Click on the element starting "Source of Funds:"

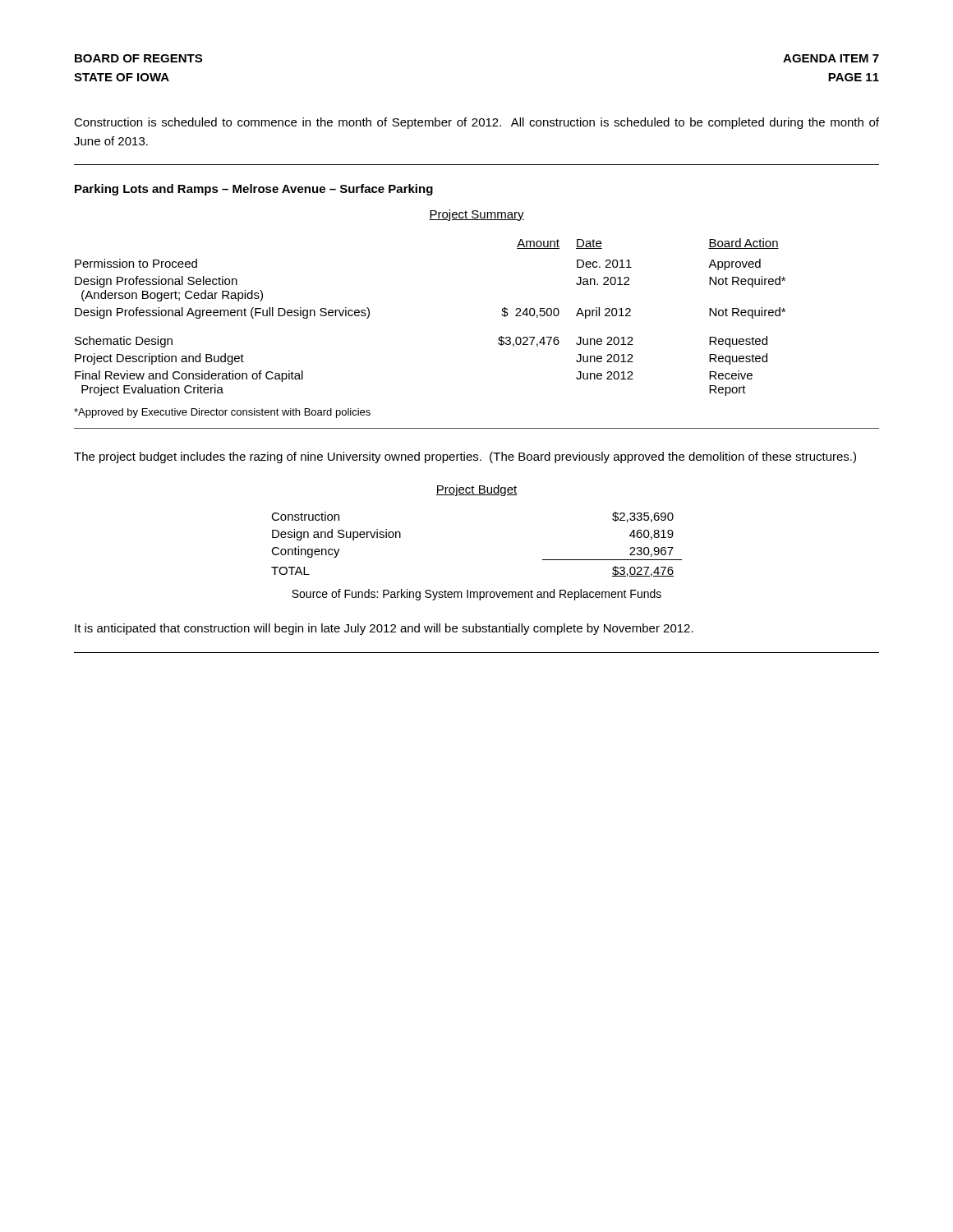pyautogui.click(x=476, y=594)
